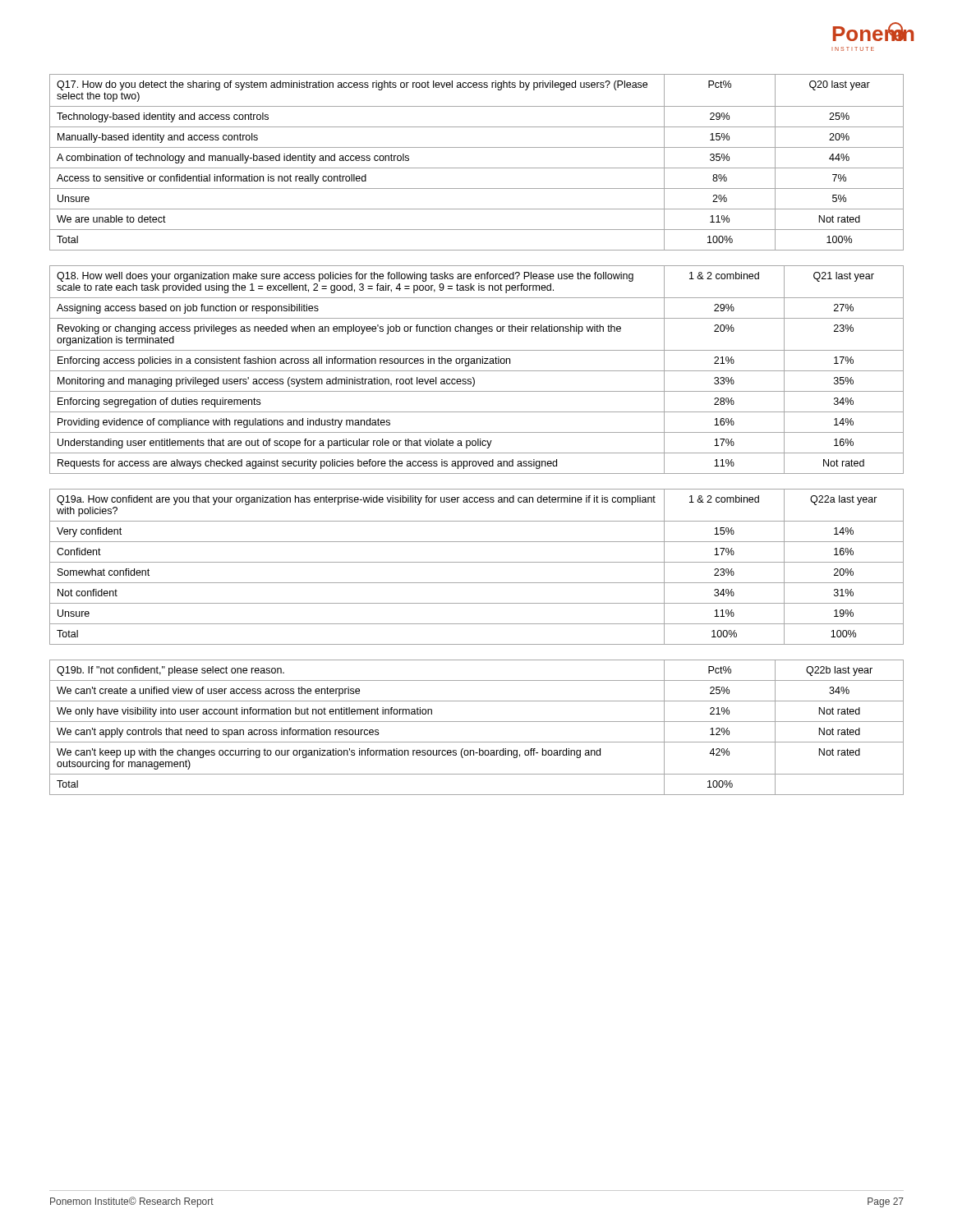Find the logo
Viewport: 953px width, 1232px height.
click(879, 37)
